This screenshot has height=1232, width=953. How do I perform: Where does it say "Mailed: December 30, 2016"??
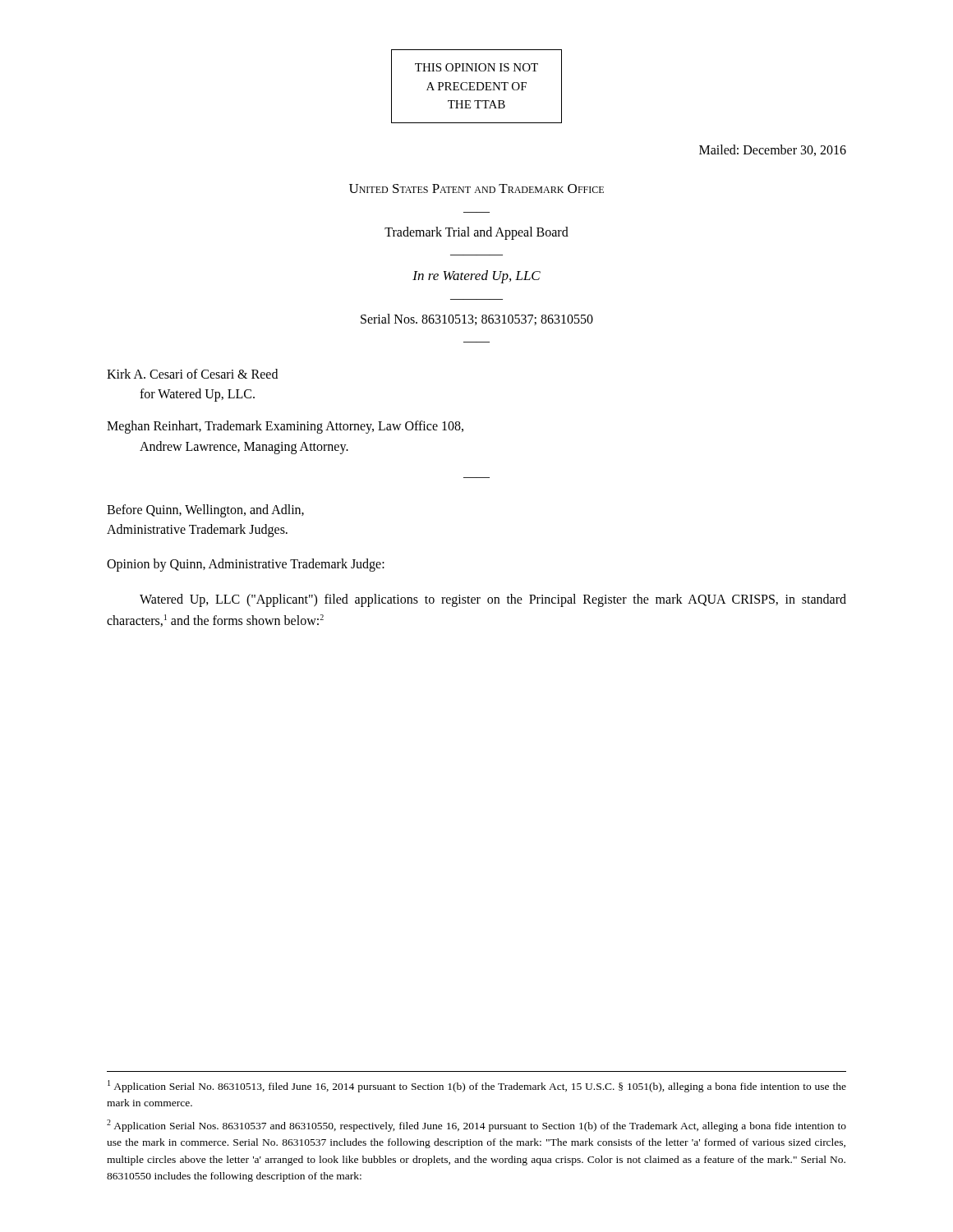772,150
